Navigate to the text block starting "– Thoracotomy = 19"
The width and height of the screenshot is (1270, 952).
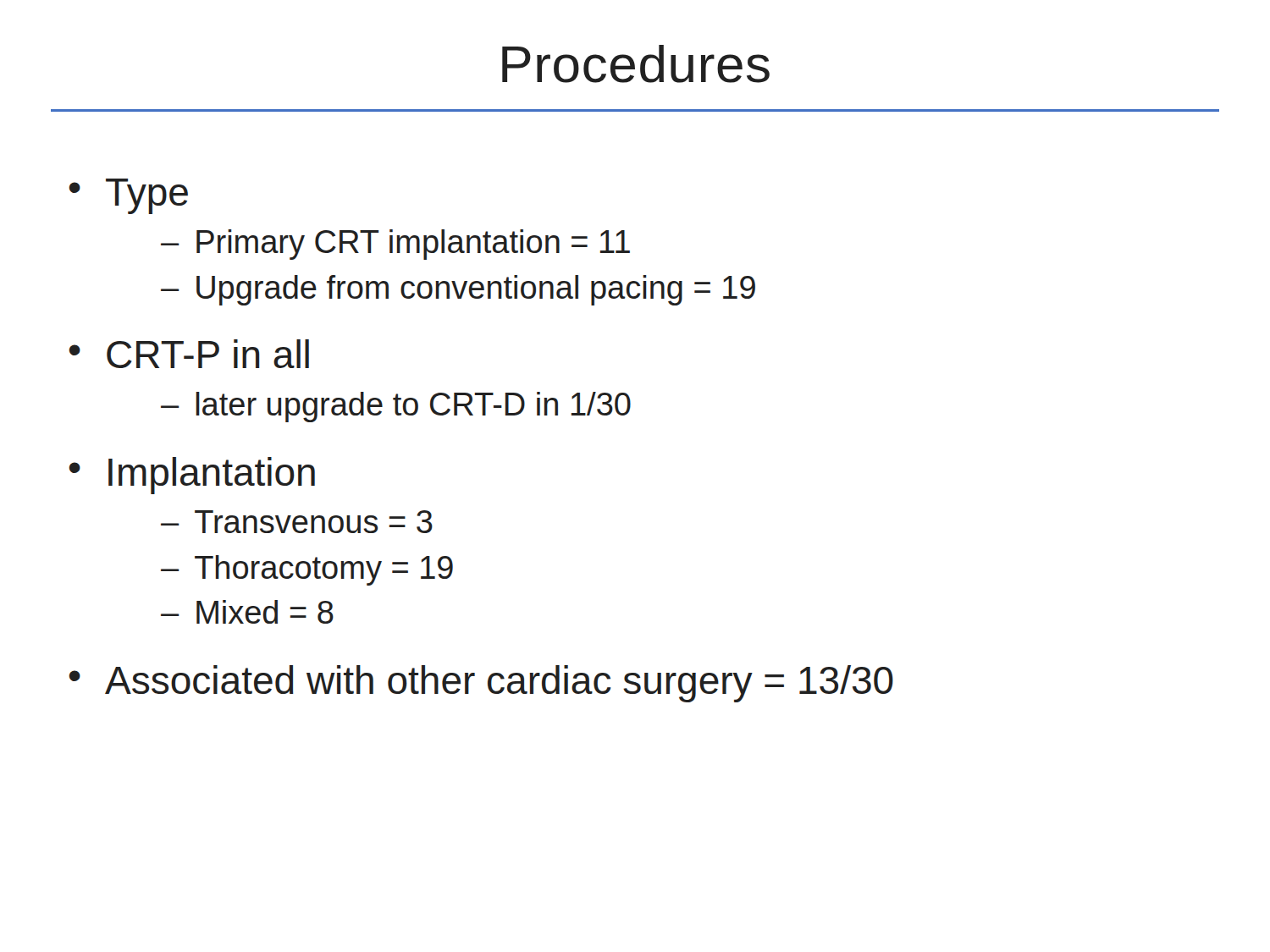308,568
